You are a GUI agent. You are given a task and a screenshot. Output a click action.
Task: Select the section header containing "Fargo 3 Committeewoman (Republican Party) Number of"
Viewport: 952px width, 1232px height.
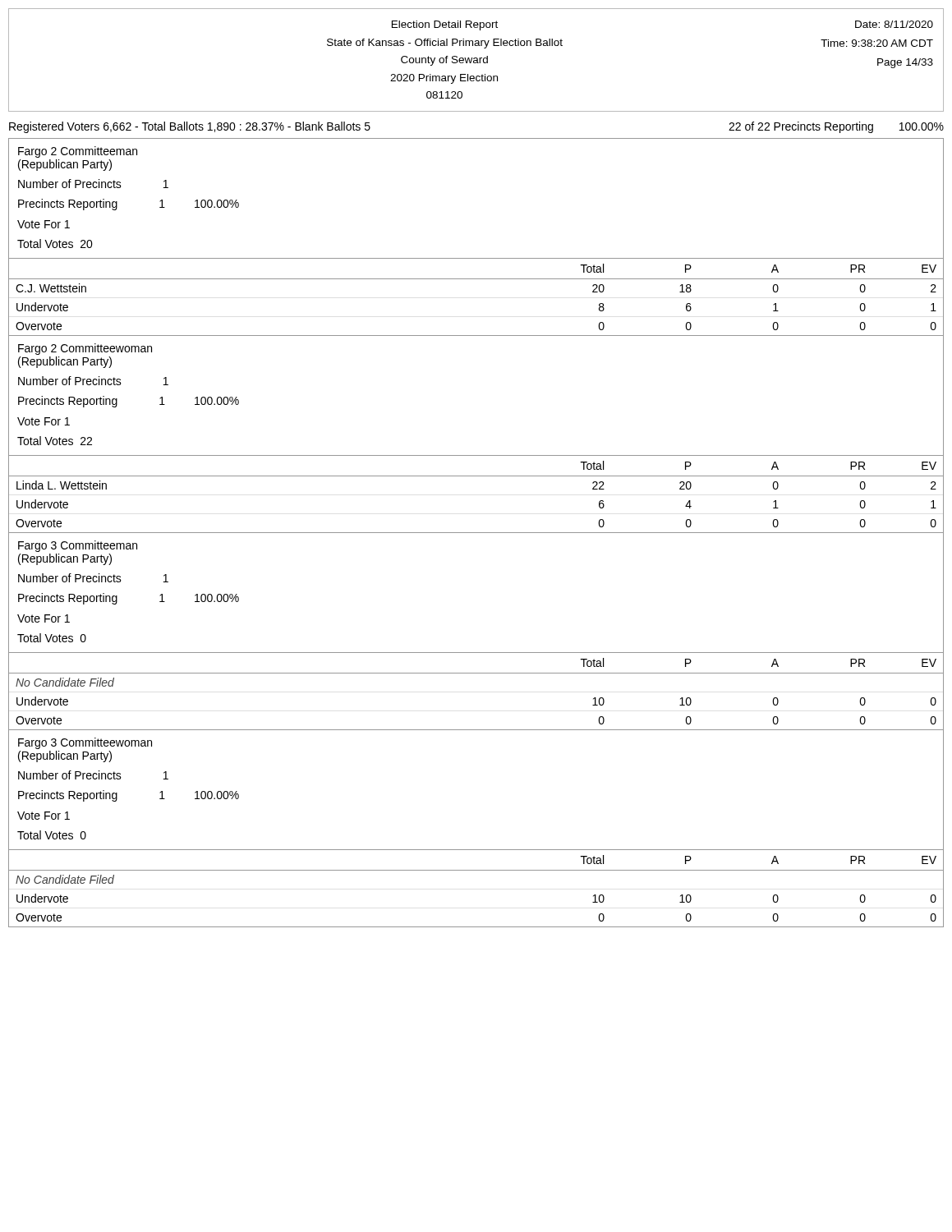[85, 743]
